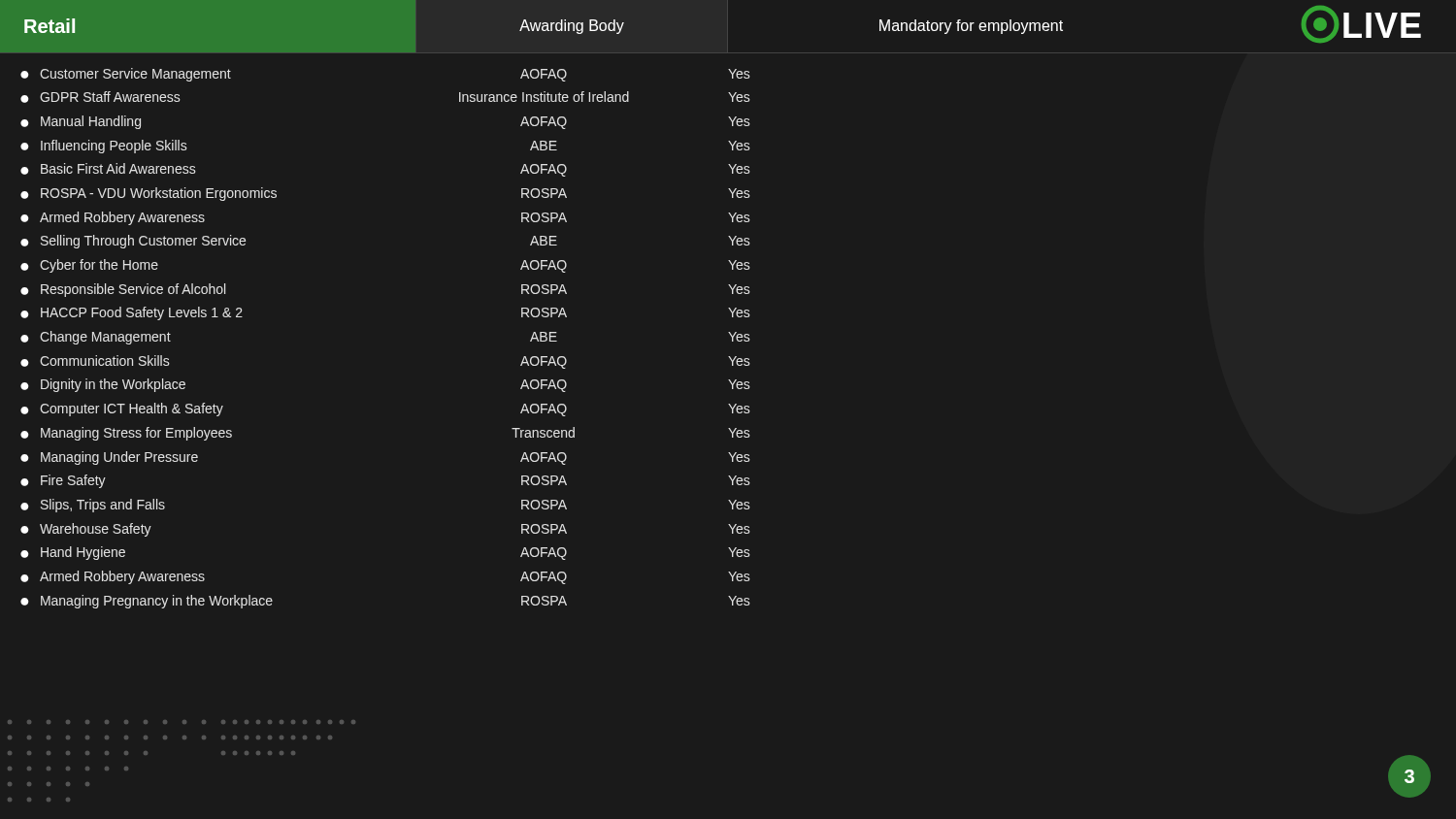Locate the list item that reads "●Basic First Aid Awareness"
This screenshot has height=819, width=1456.
click(x=108, y=170)
